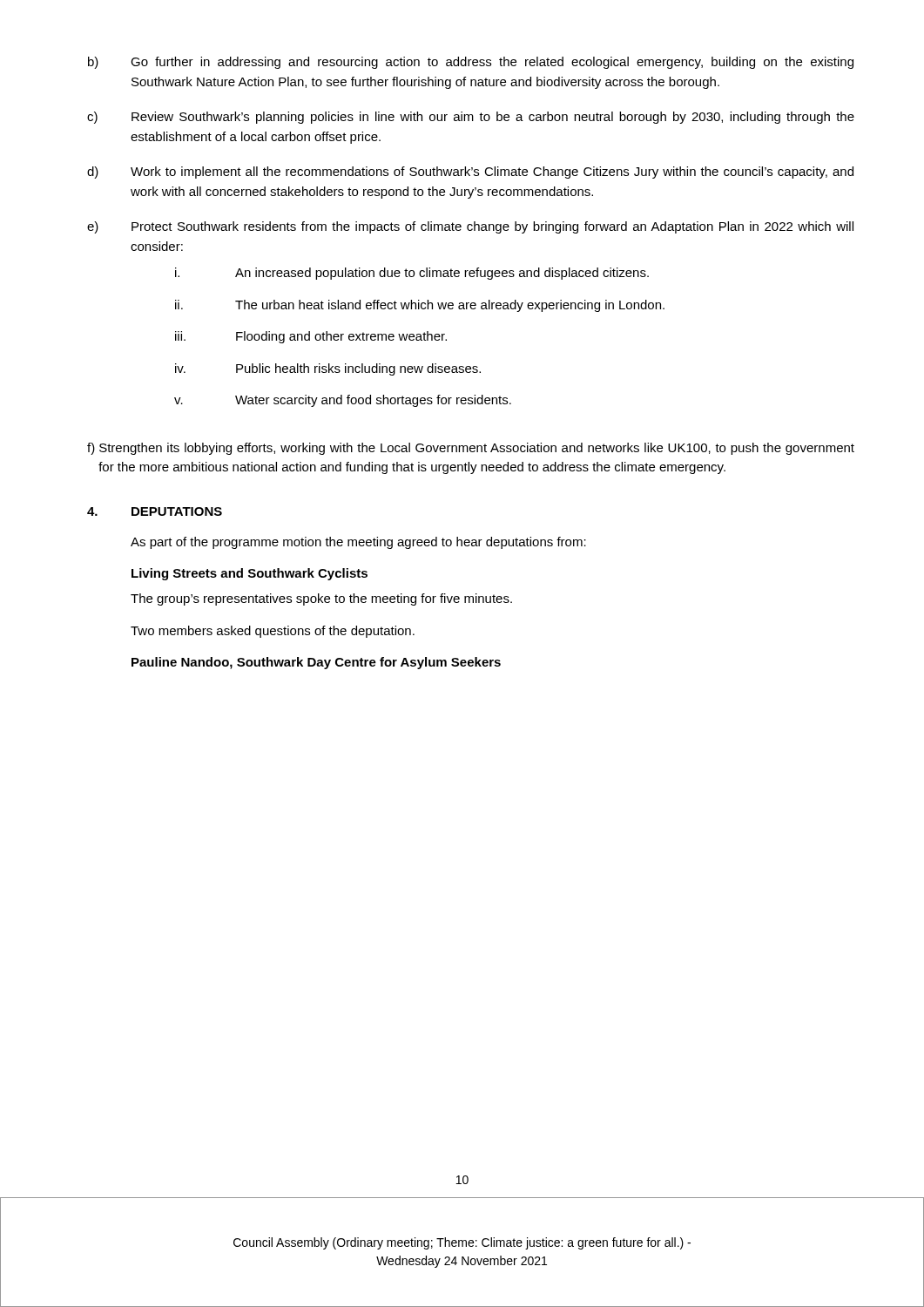924x1307 pixels.
Task: Point to the region starting "Living Streets and Southwark Cyclists"
Action: (x=249, y=573)
